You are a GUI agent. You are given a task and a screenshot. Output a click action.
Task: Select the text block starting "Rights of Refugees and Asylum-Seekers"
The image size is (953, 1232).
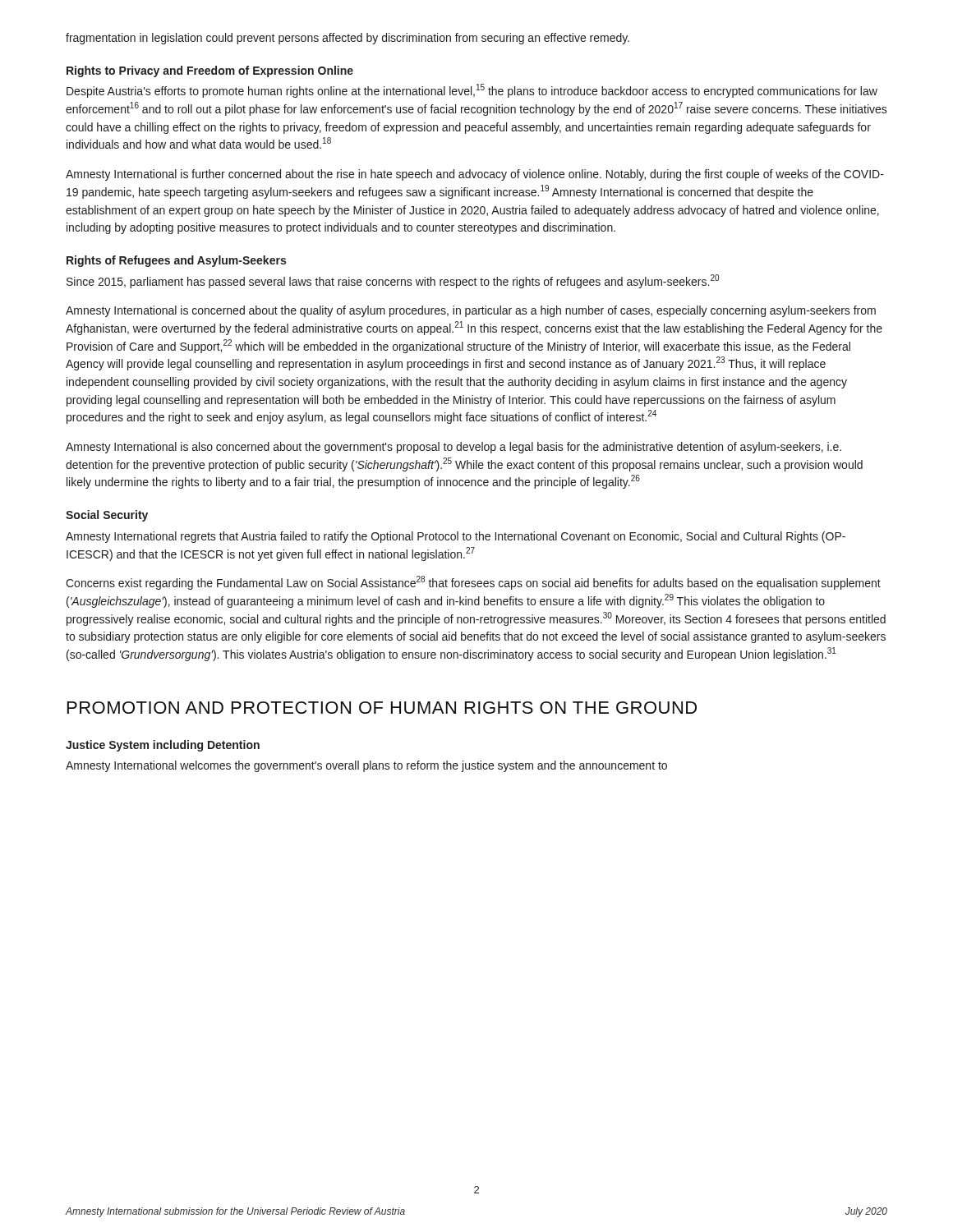(x=176, y=261)
